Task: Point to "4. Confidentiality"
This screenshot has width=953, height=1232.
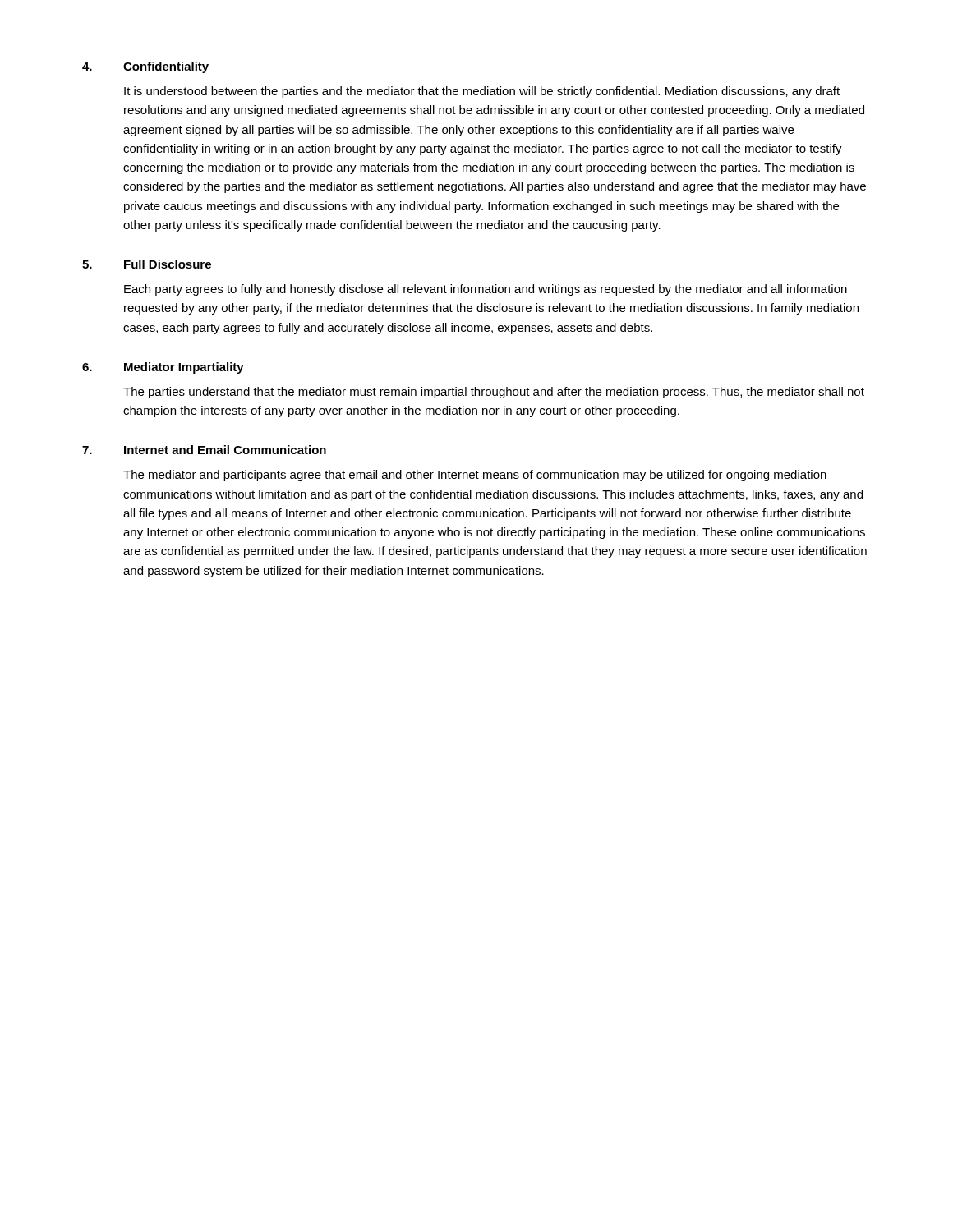Action: tap(145, 66)
